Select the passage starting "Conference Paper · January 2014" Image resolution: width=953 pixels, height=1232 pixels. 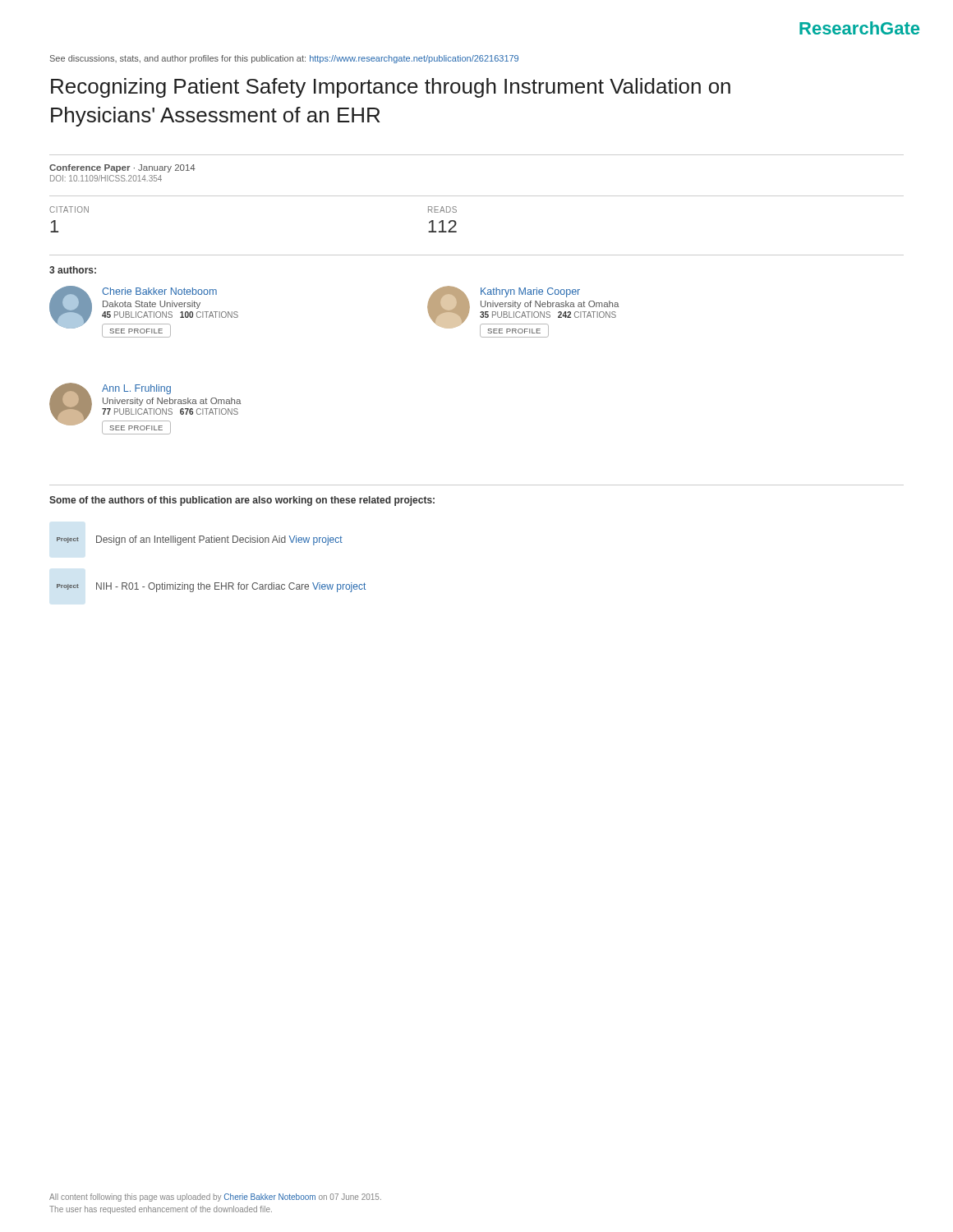click(x=122, y=173)
